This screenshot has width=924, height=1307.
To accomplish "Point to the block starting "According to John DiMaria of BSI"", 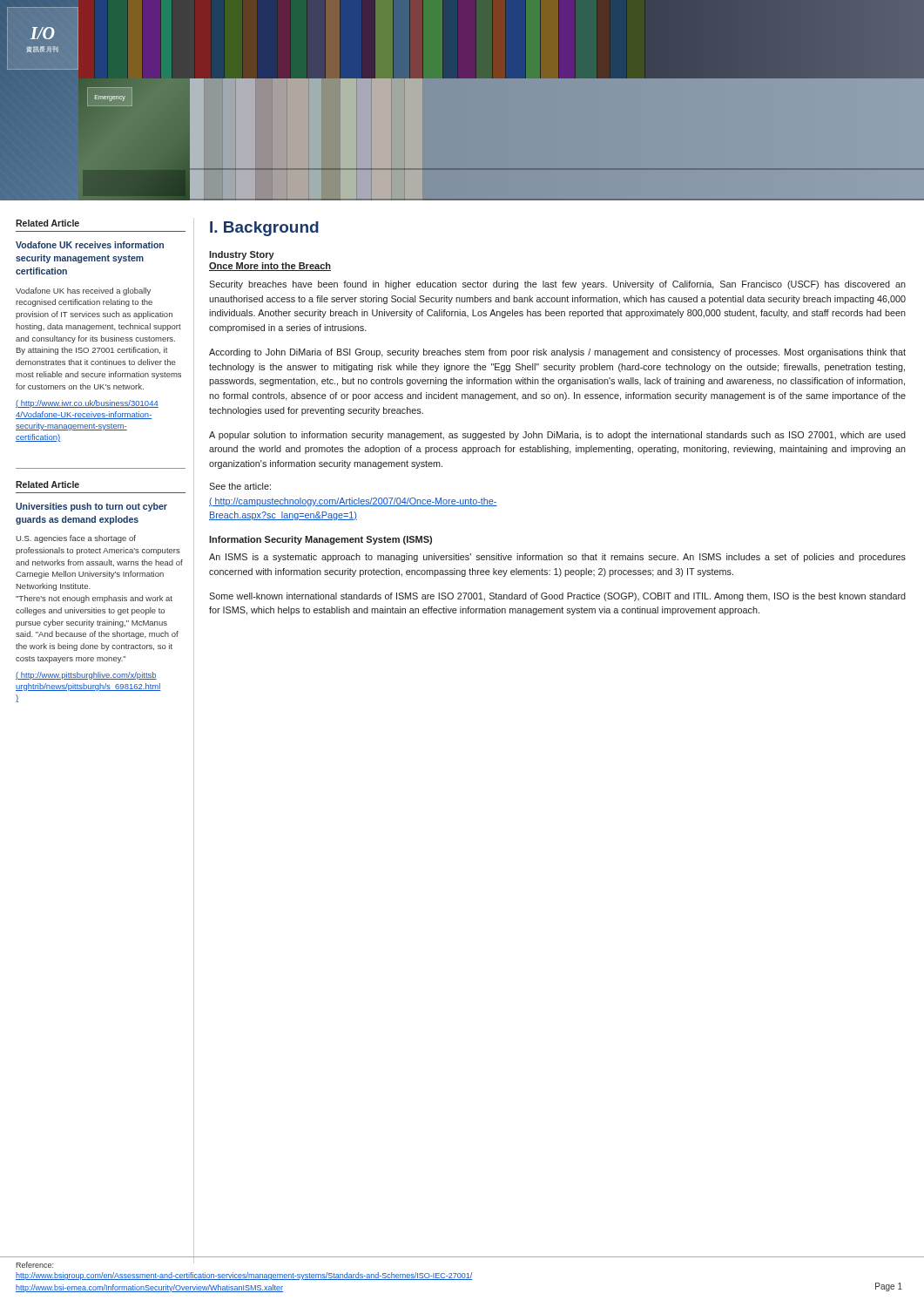I will point(557,381).
